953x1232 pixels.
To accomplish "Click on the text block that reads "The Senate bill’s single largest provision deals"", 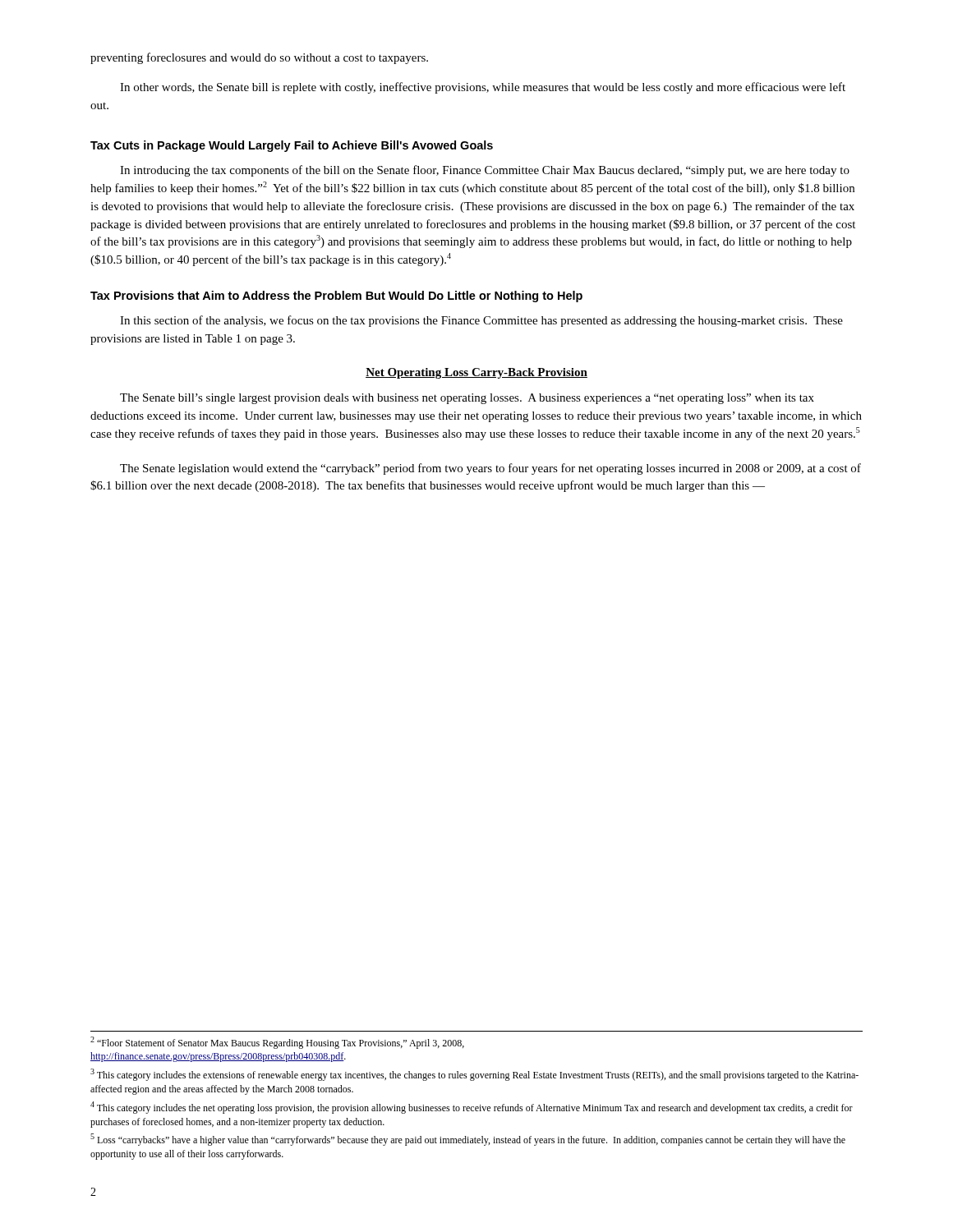I will pyautogui.click(x=476, y=416).
